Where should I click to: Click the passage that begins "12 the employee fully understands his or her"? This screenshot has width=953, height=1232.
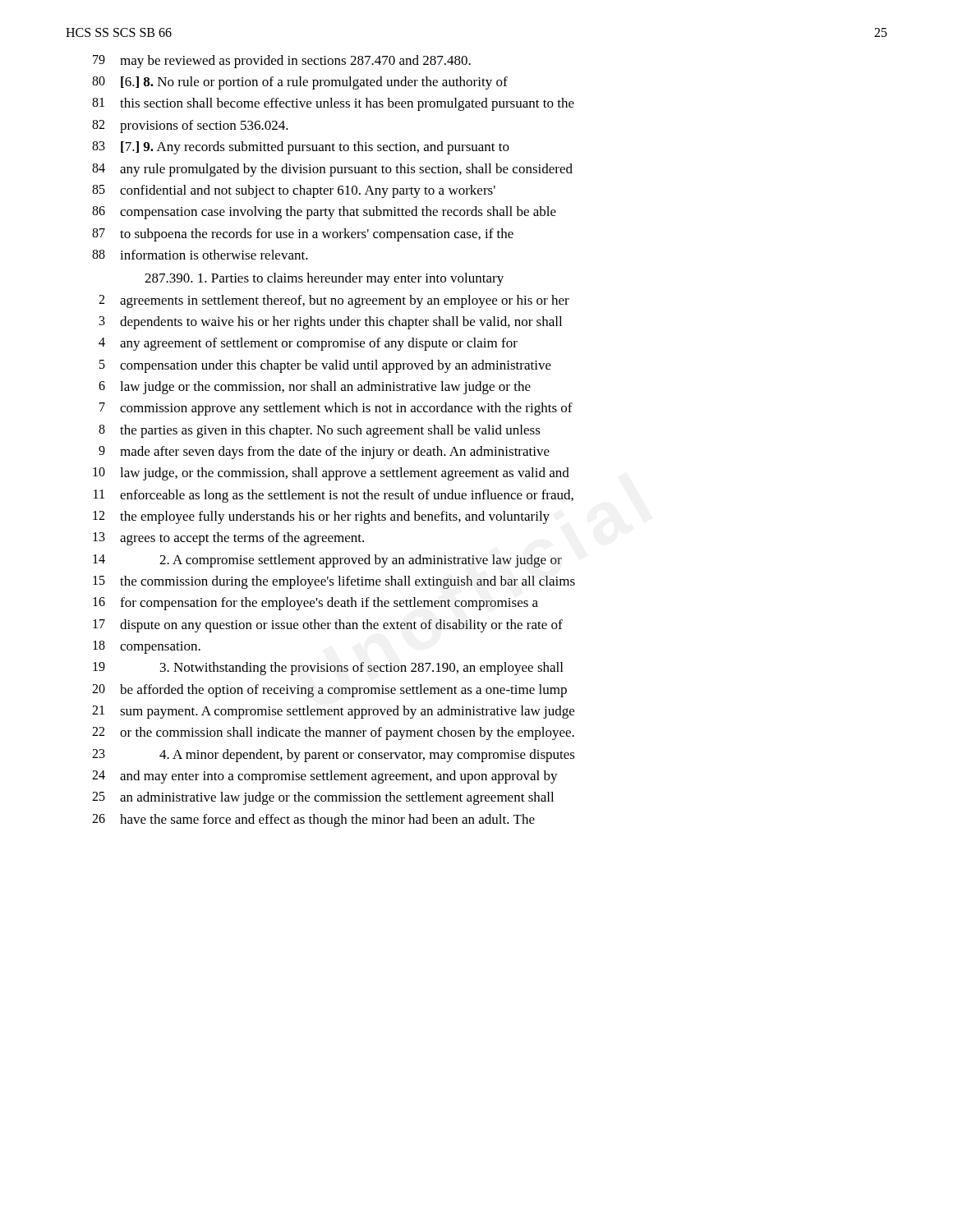pyautogui.click(x=476, y=517)
